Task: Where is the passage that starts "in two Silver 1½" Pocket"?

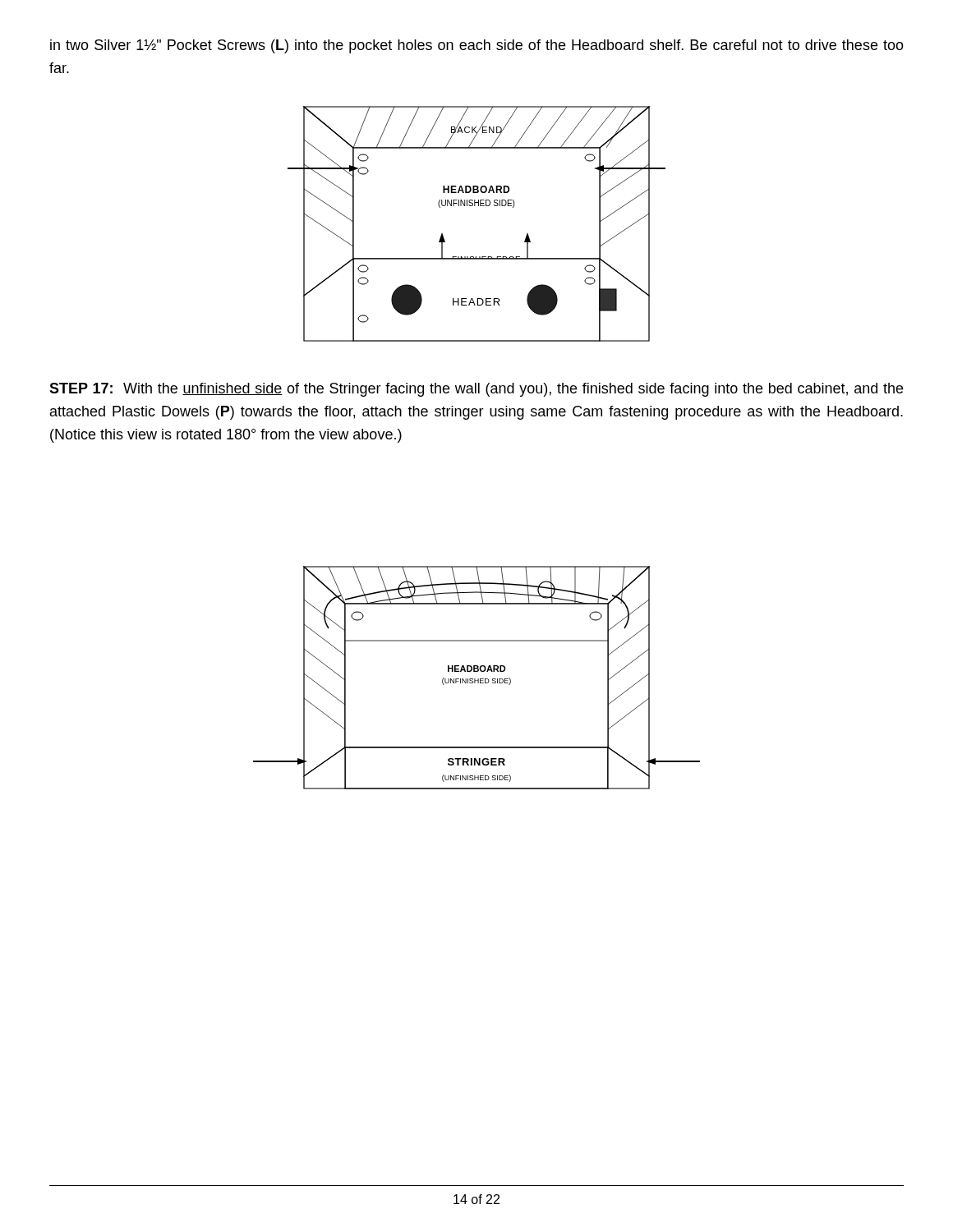Action: click(476, 57)
